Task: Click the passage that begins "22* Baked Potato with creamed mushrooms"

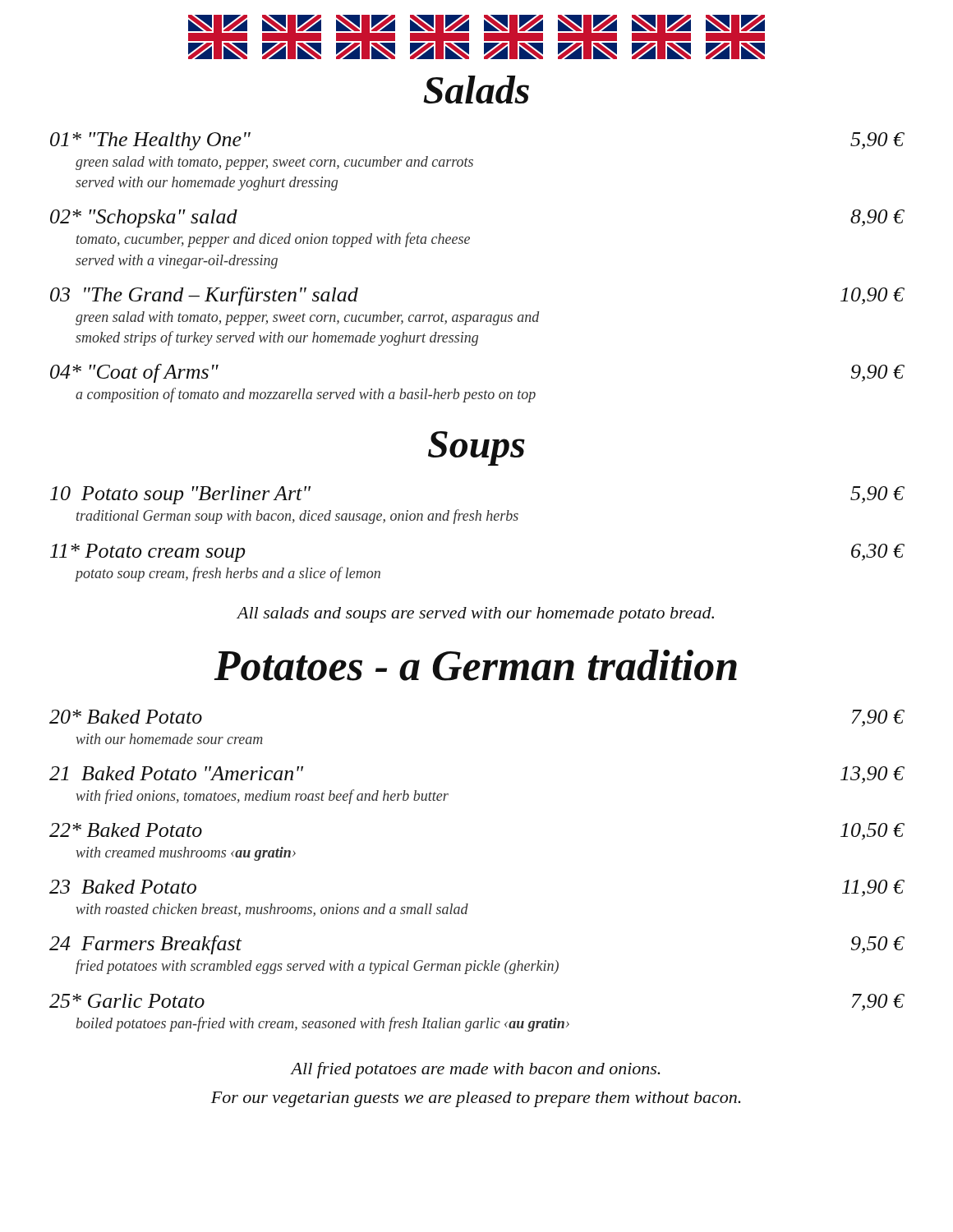Action: 124,832
